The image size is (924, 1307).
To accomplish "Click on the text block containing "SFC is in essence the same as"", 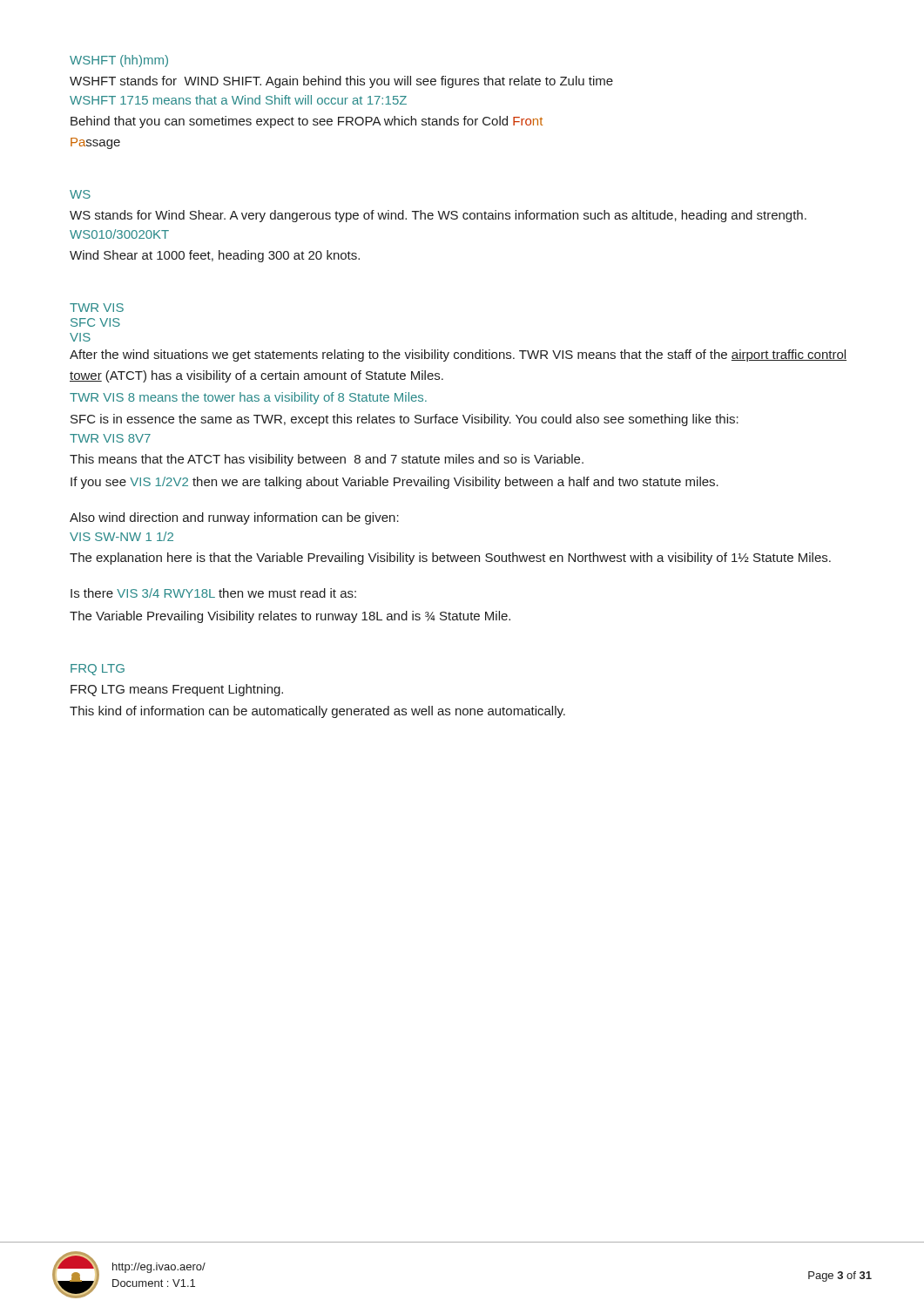I will [x=404, y=419].
